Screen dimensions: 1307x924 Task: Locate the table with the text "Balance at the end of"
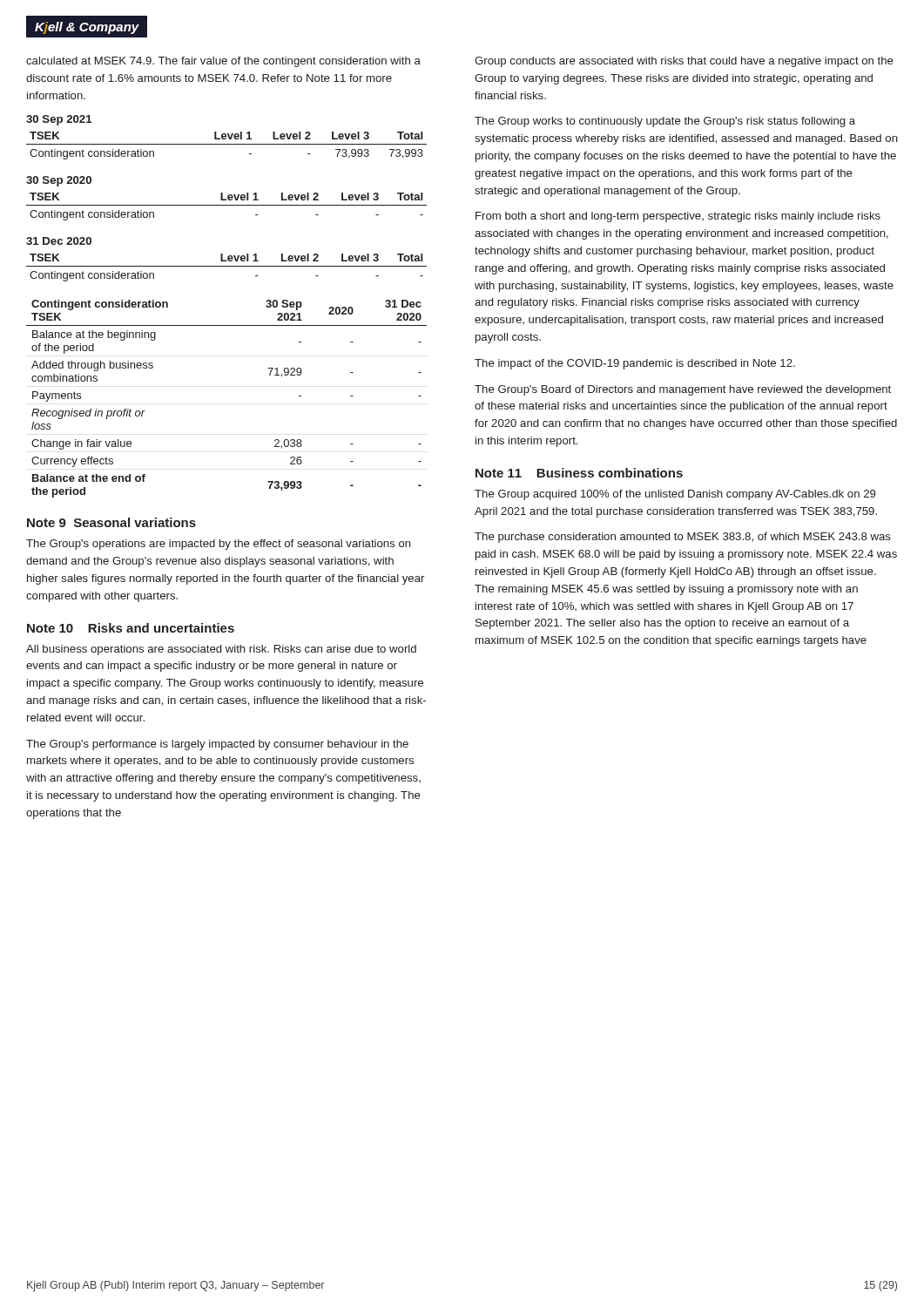226,398
